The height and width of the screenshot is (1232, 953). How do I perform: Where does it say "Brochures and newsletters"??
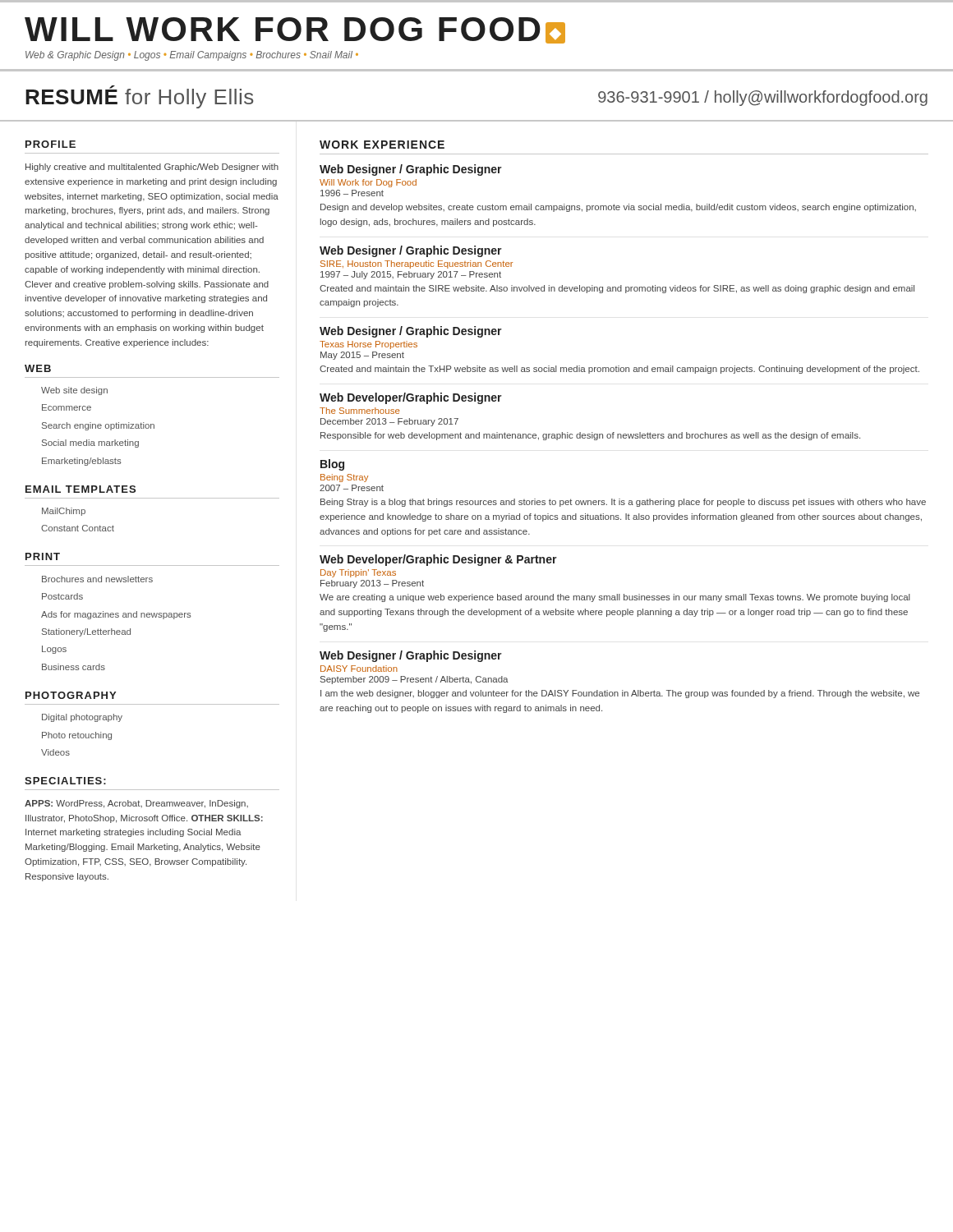coord(97,579)
